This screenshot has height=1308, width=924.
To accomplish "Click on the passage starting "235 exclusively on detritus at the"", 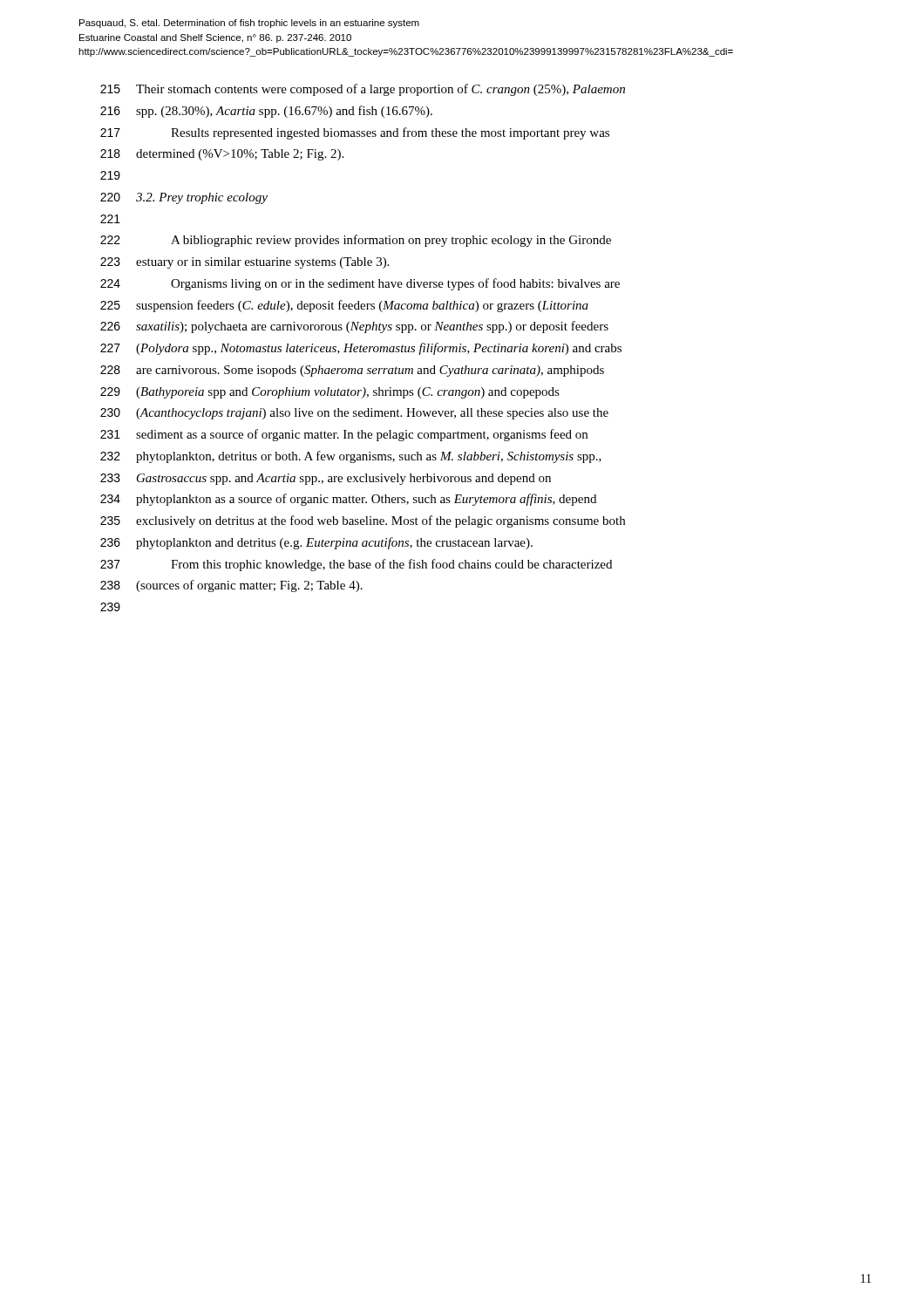I will [x=475, y=521].
